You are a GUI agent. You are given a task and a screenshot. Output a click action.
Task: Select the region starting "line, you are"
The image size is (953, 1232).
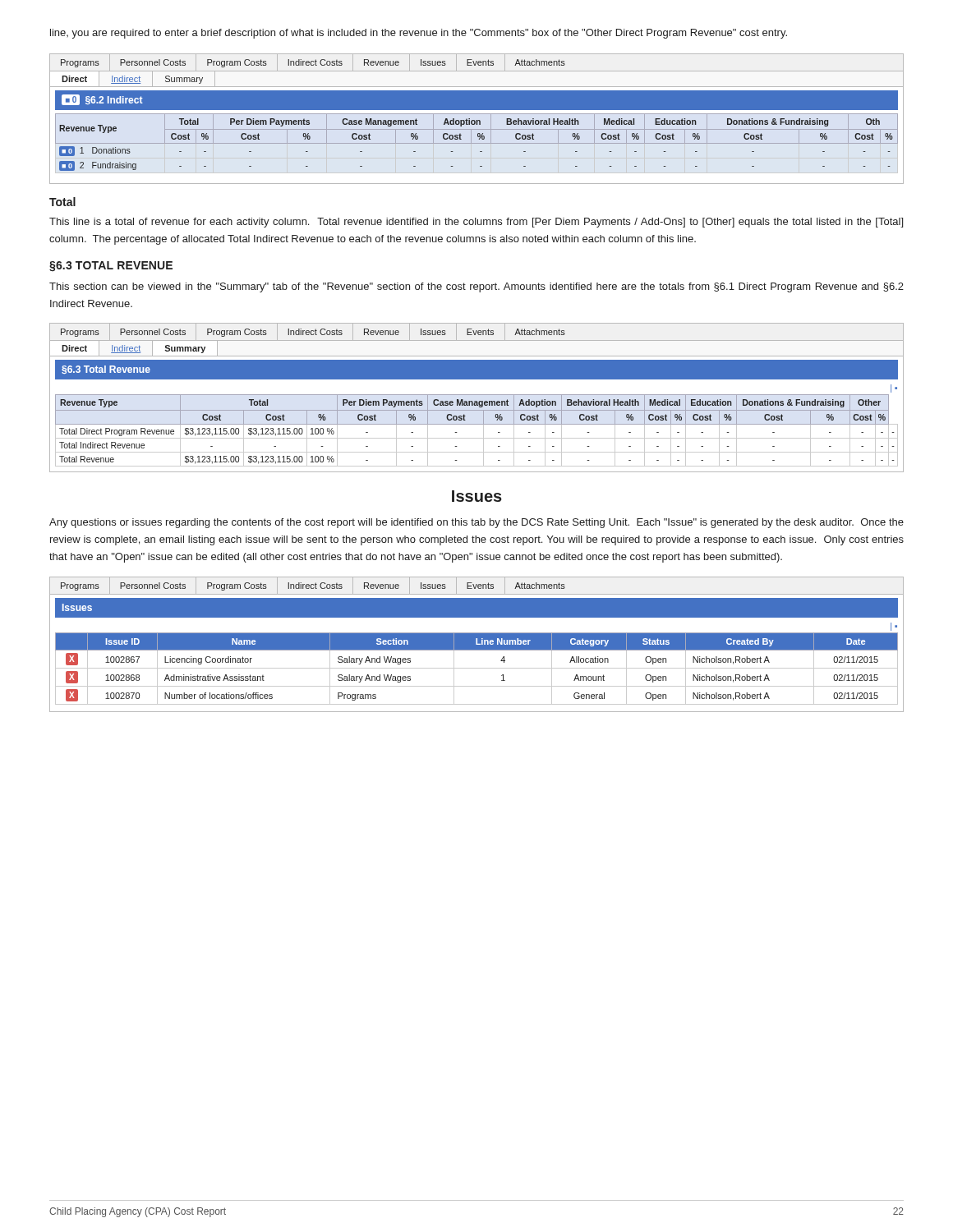pos(419,32)
